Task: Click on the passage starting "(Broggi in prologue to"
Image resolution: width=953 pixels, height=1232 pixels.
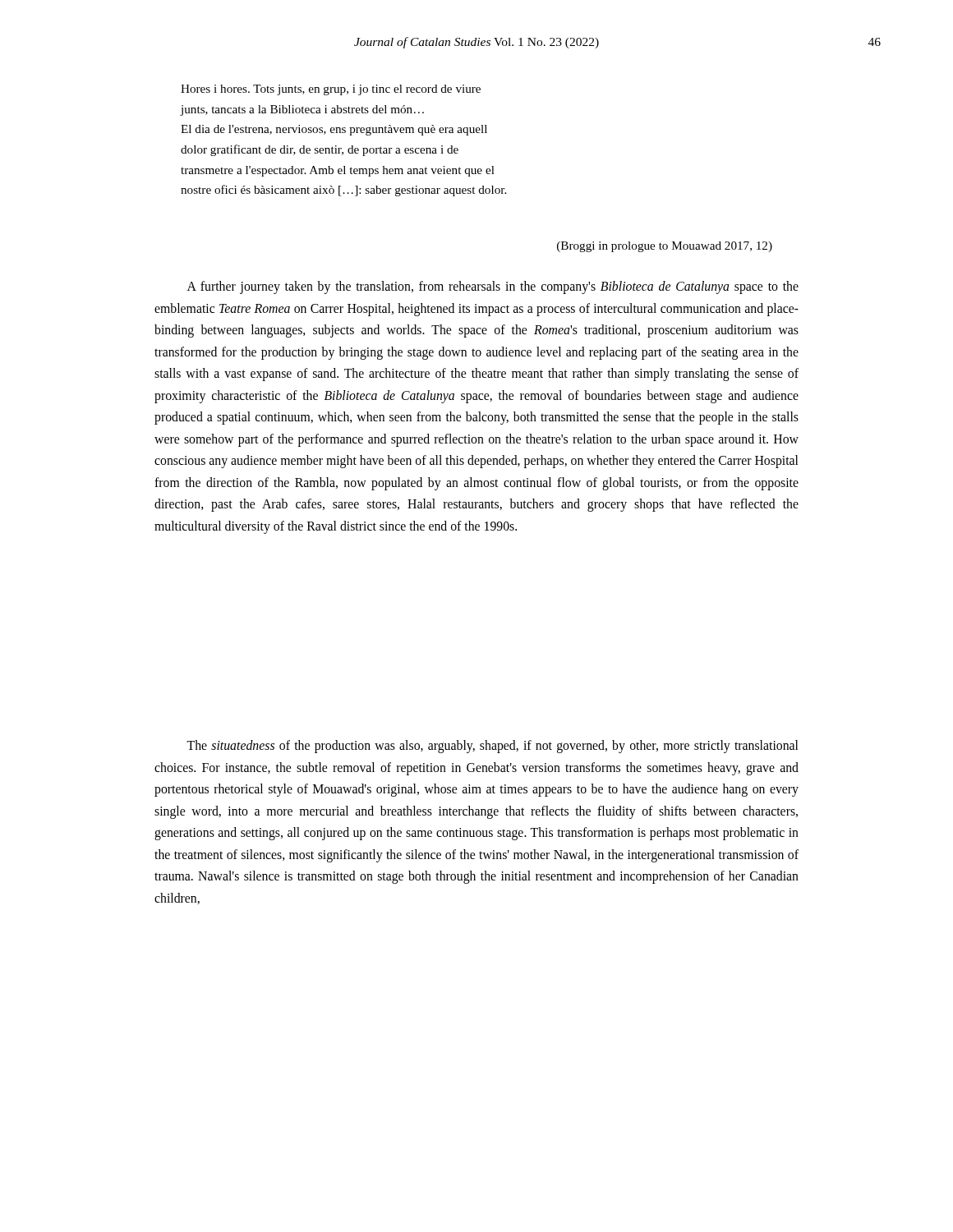Action: pos(664,245)
